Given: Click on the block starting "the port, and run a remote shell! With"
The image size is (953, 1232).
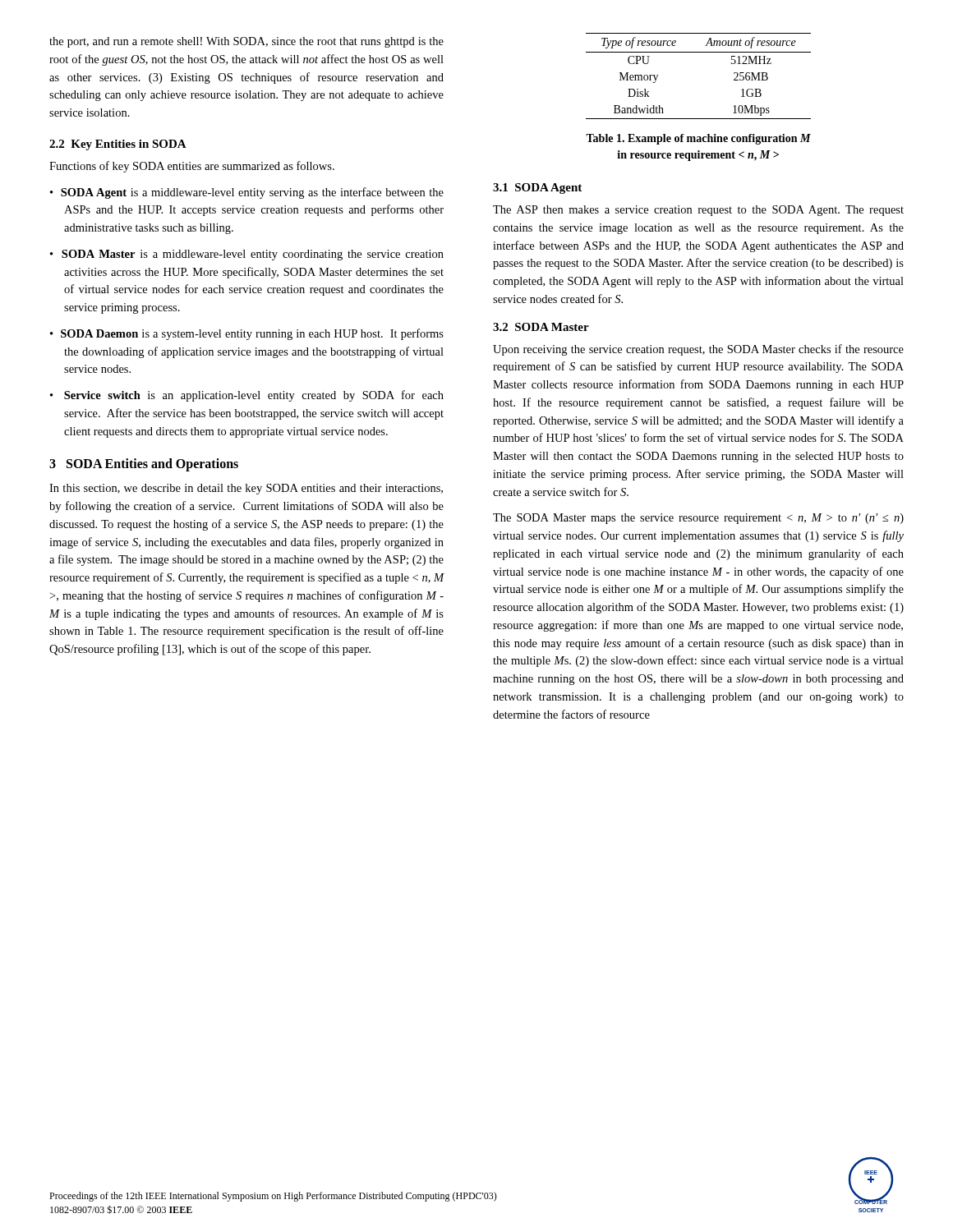Looking at the screenshot, I should (x=246, y=77).
